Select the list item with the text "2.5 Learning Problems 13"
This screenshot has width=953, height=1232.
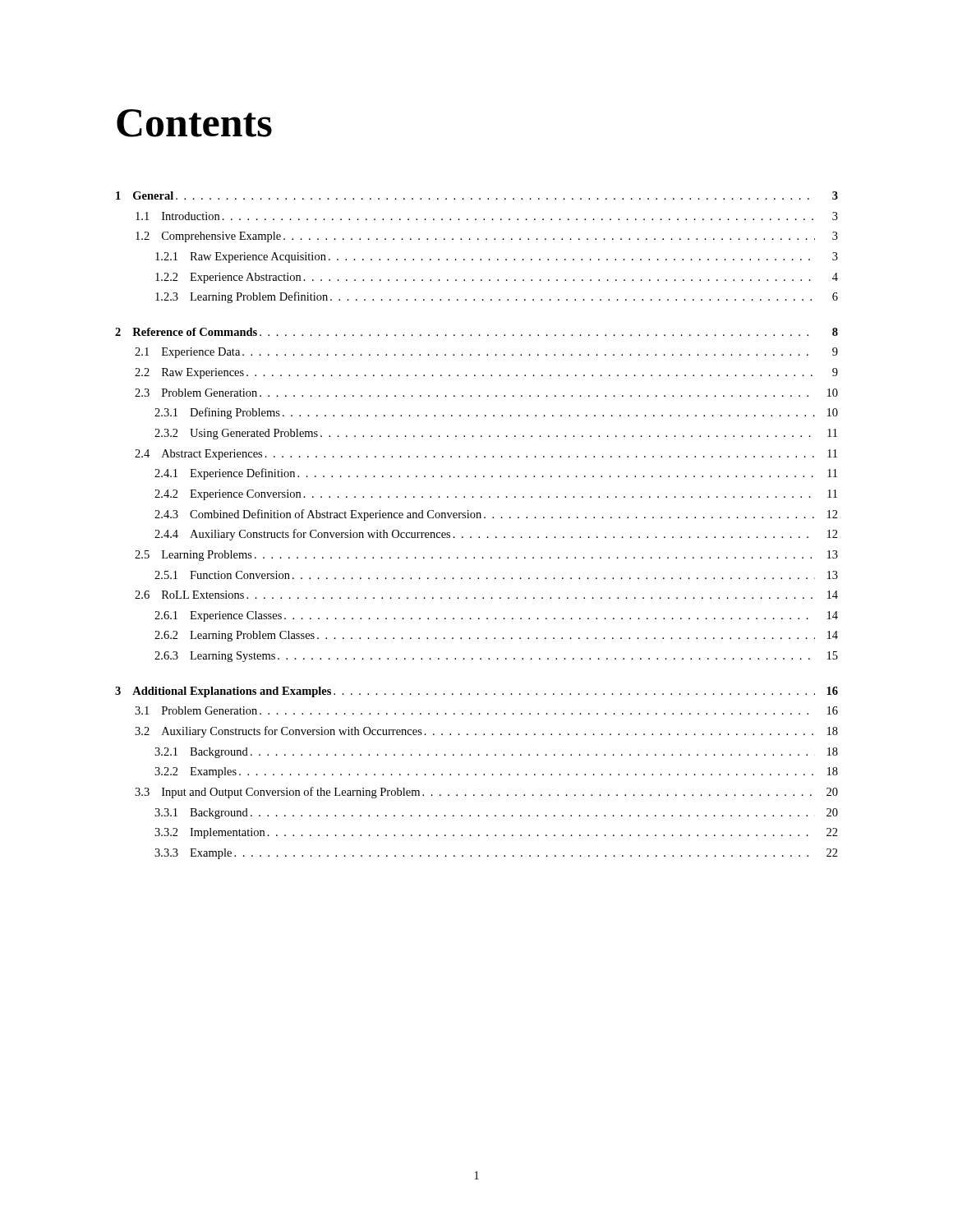476,555
